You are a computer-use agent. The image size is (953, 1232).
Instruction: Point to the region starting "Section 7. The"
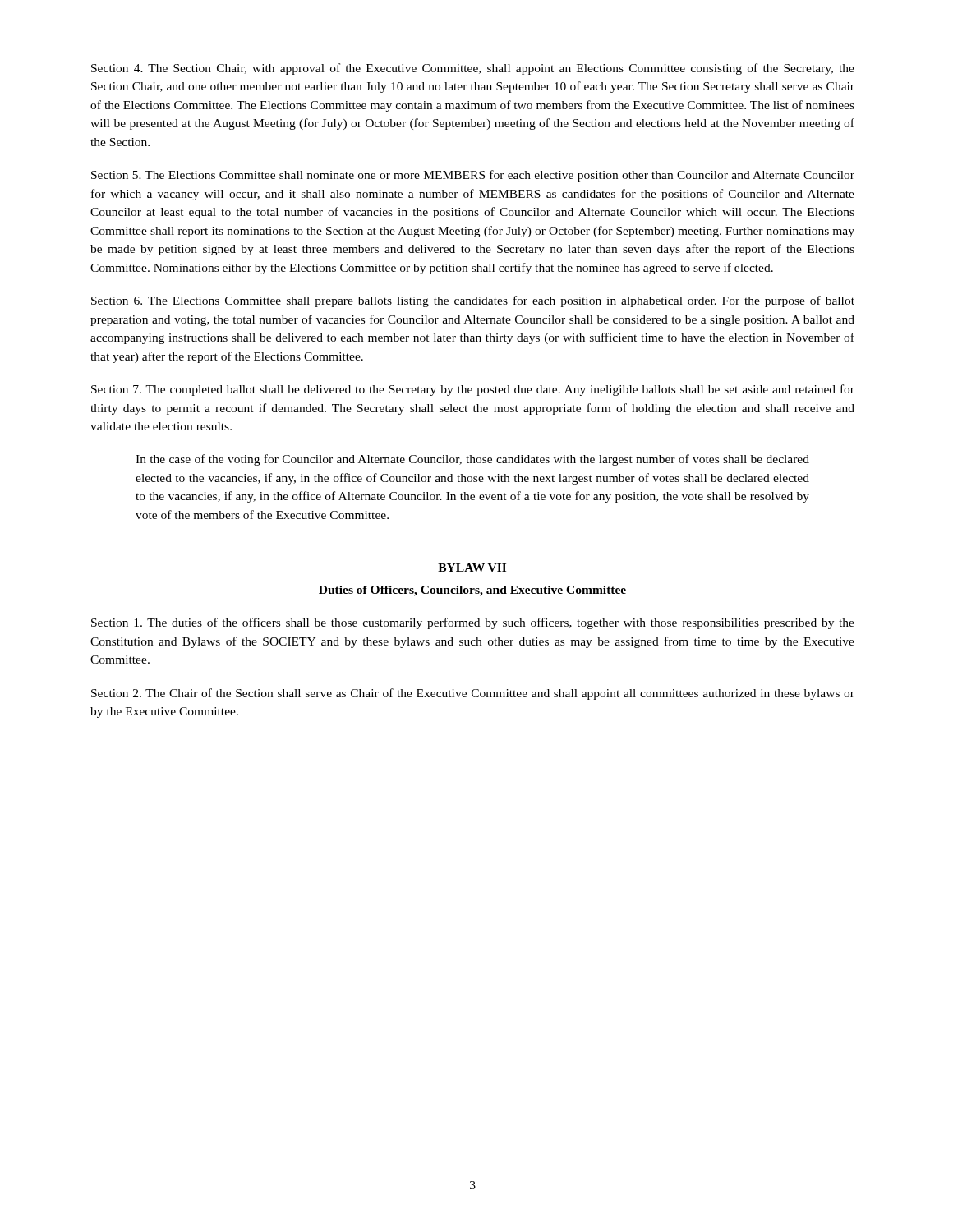pyautogui.click(x=472, y=407)
